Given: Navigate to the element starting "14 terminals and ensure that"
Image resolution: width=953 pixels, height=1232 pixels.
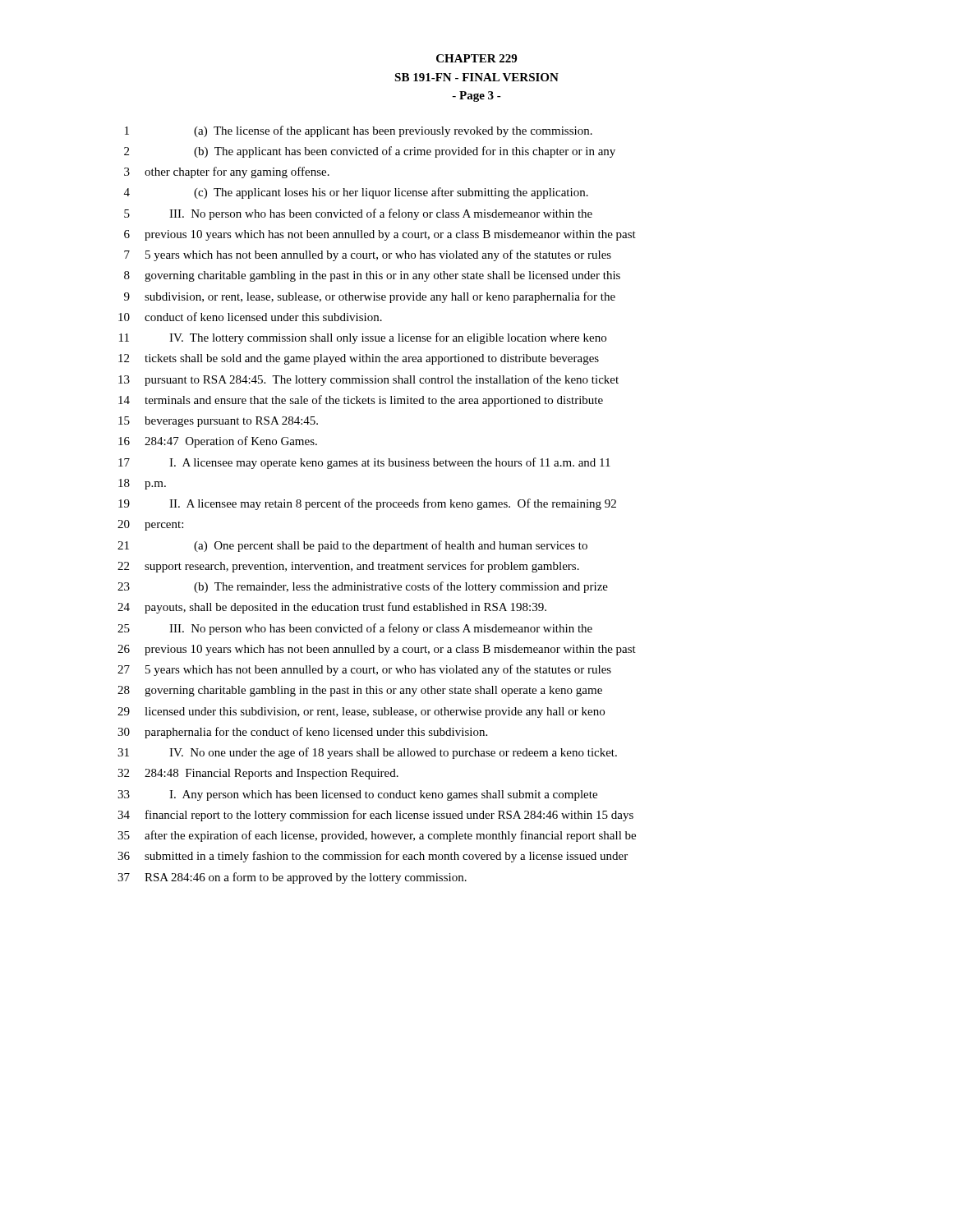Looking at the screenshot, I should [x=476, y=400].
